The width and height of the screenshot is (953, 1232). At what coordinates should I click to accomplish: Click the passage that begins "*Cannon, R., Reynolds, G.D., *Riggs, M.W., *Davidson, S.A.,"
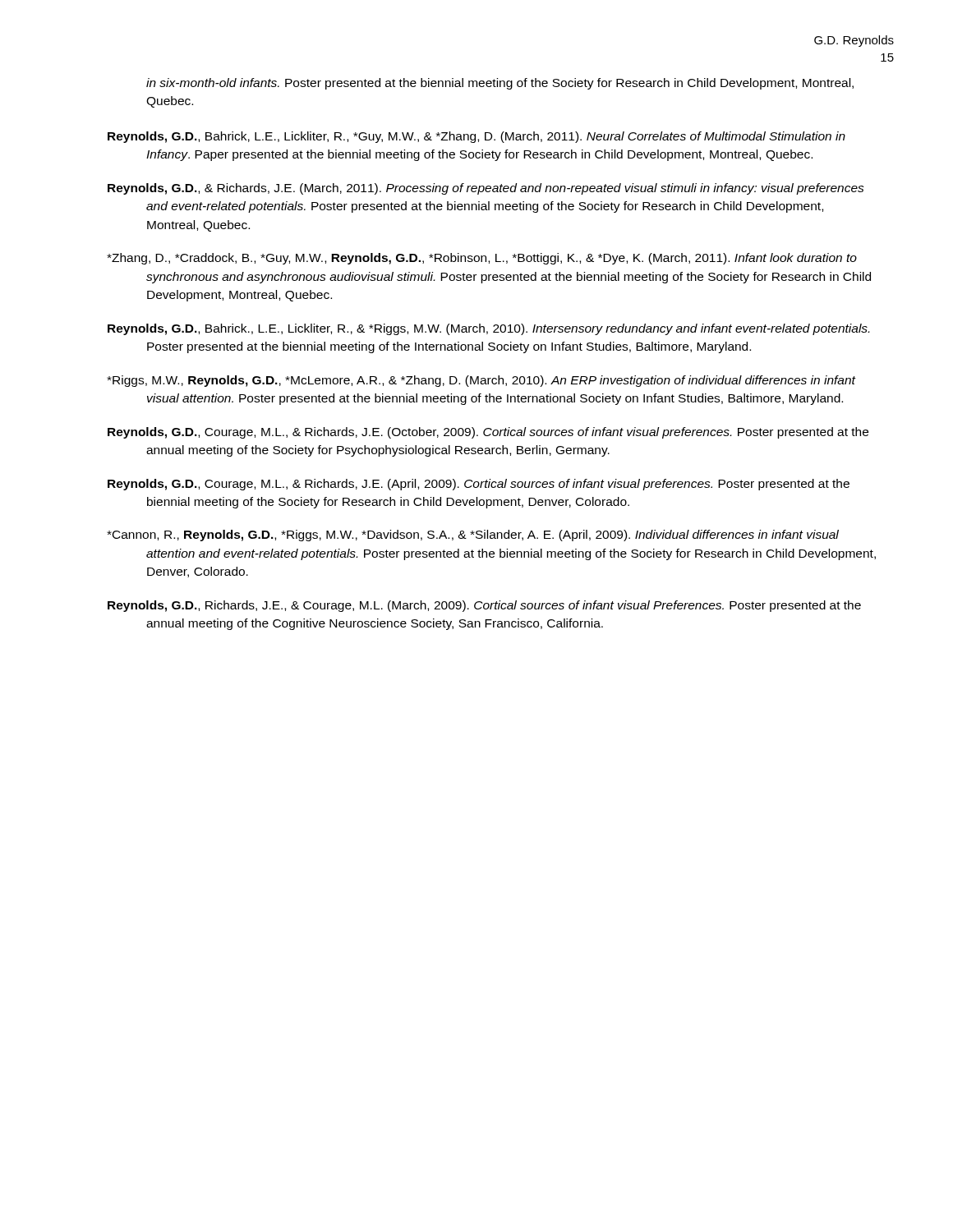click(x=492, y=553)
